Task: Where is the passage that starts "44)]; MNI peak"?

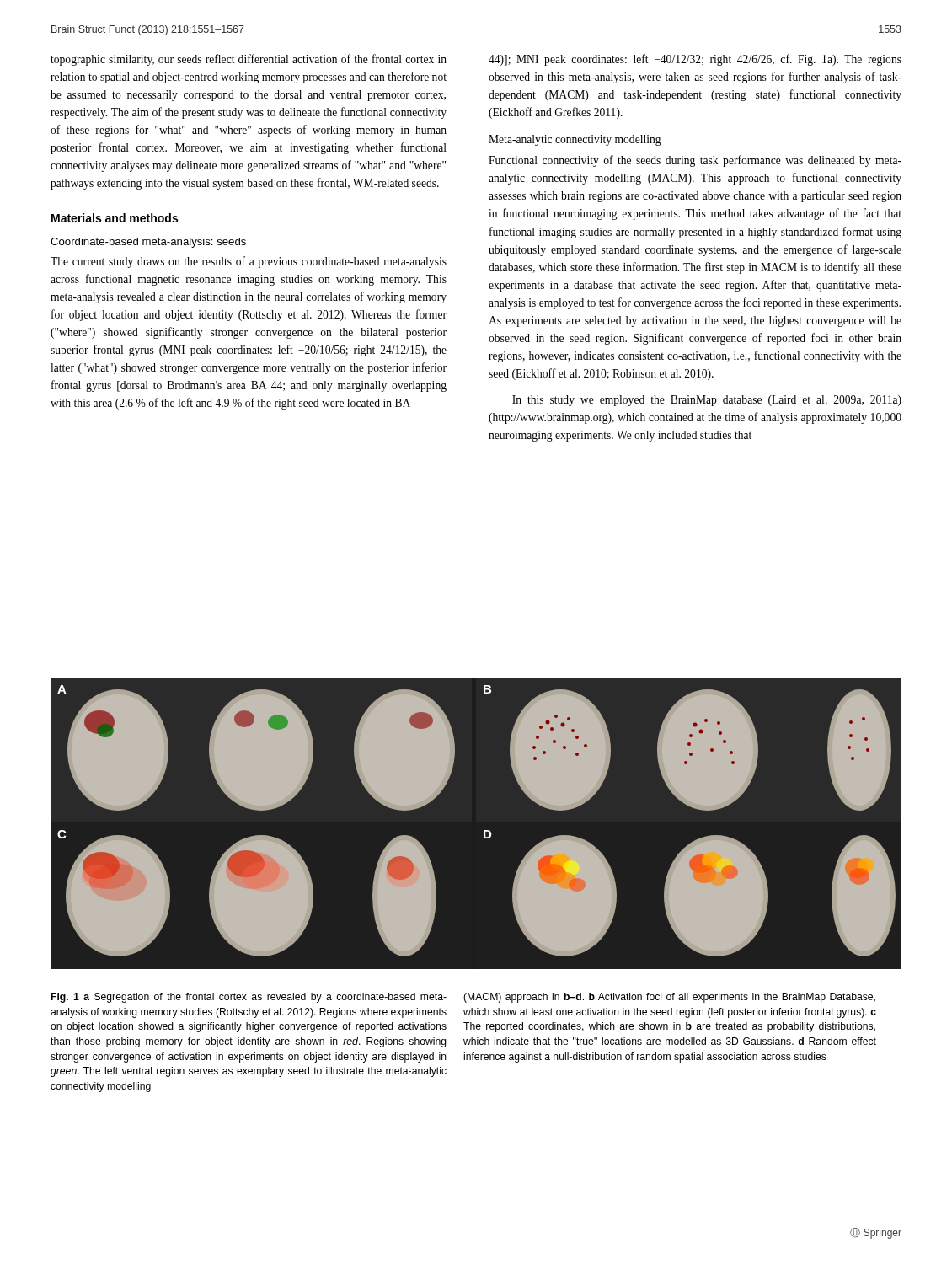Action: 695,86
